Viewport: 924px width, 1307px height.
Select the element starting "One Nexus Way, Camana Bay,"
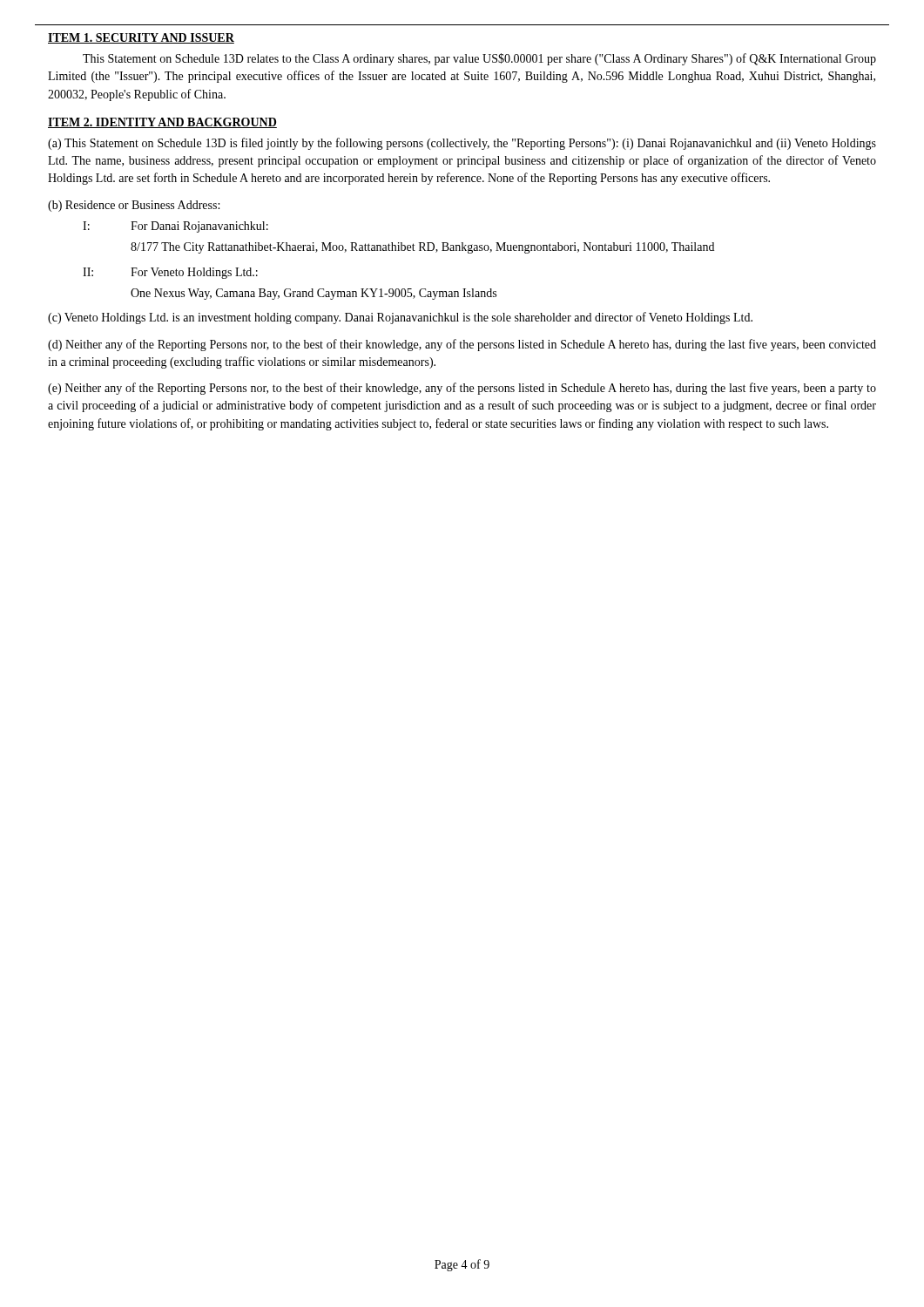(x=314, y=293)
